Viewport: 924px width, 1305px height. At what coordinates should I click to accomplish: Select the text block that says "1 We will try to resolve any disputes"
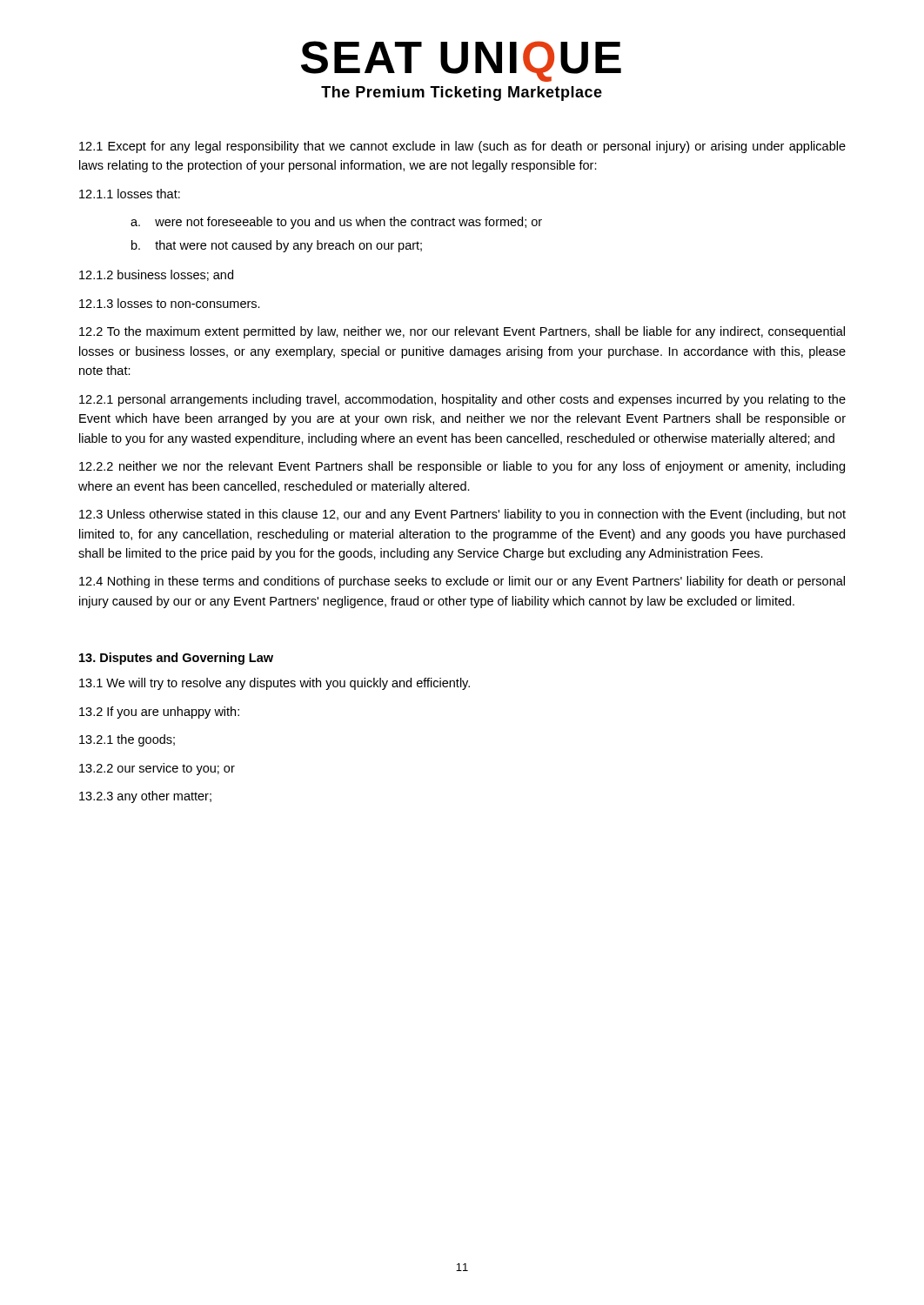pyautogui.click(x=275, y=683)
